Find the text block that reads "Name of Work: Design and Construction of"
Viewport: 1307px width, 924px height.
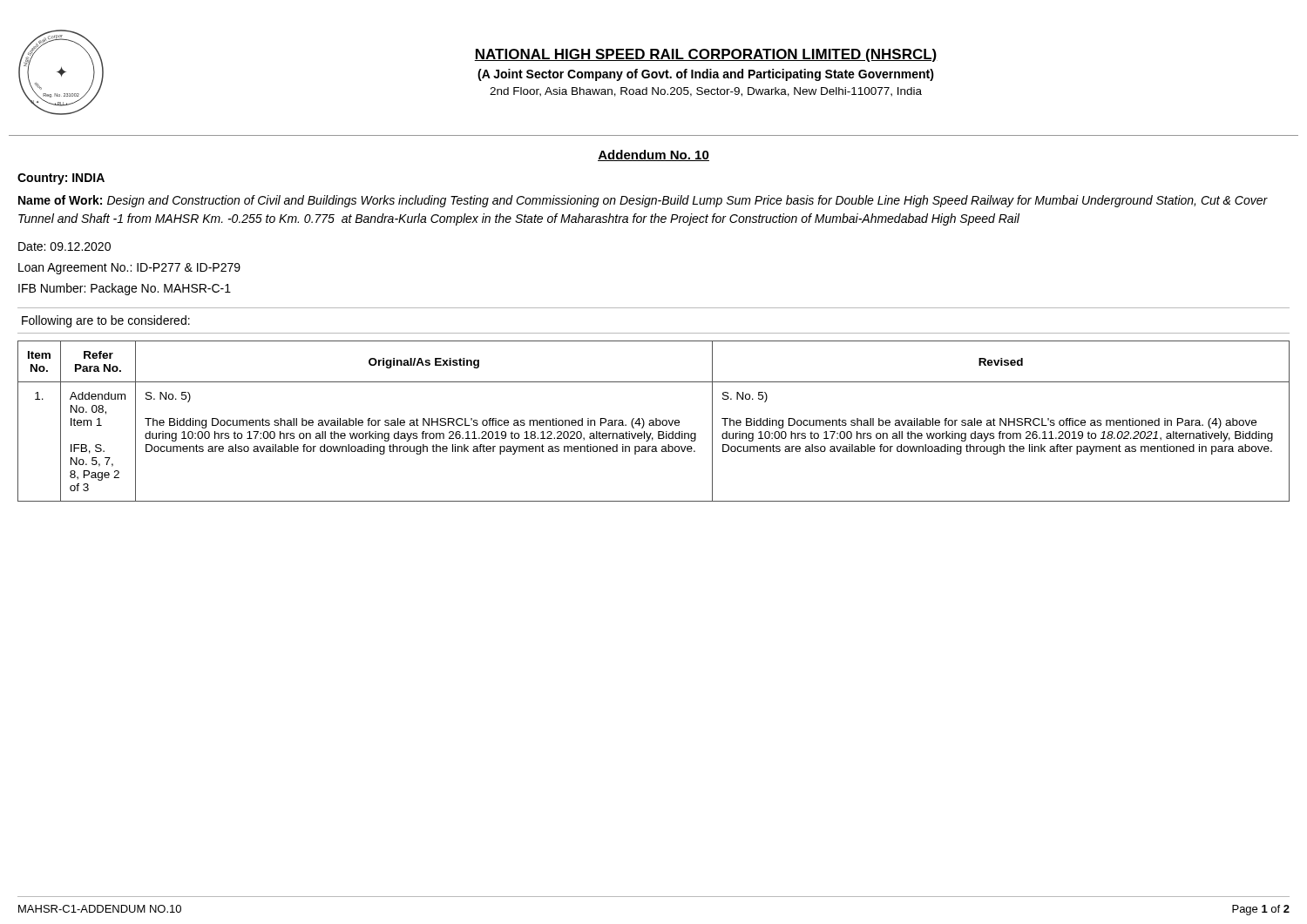coord(642,209)
